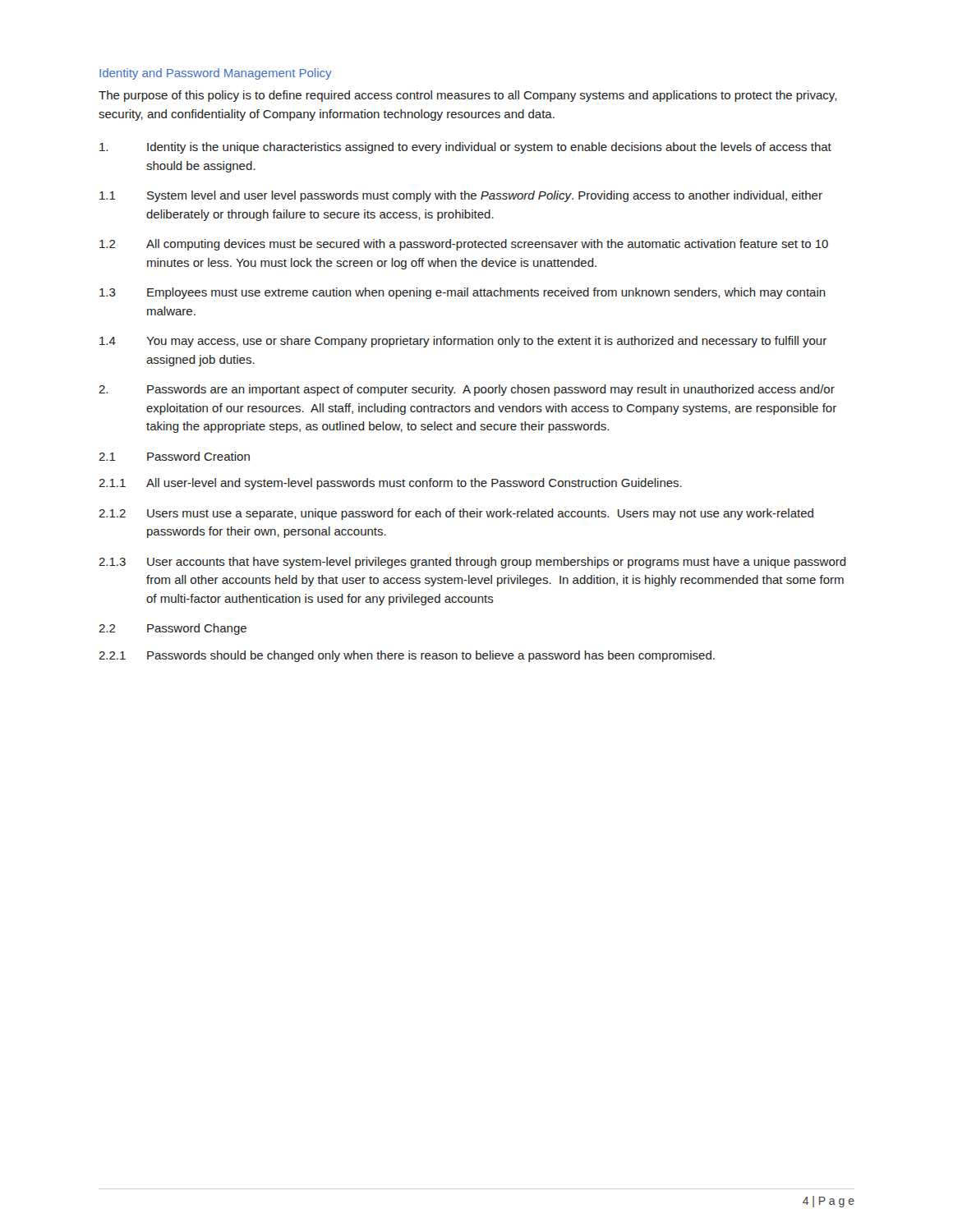The image size is (953, 1232).
Task: Where is the passage that starts "2. Passwords are"?
Action: coord(476,408)
